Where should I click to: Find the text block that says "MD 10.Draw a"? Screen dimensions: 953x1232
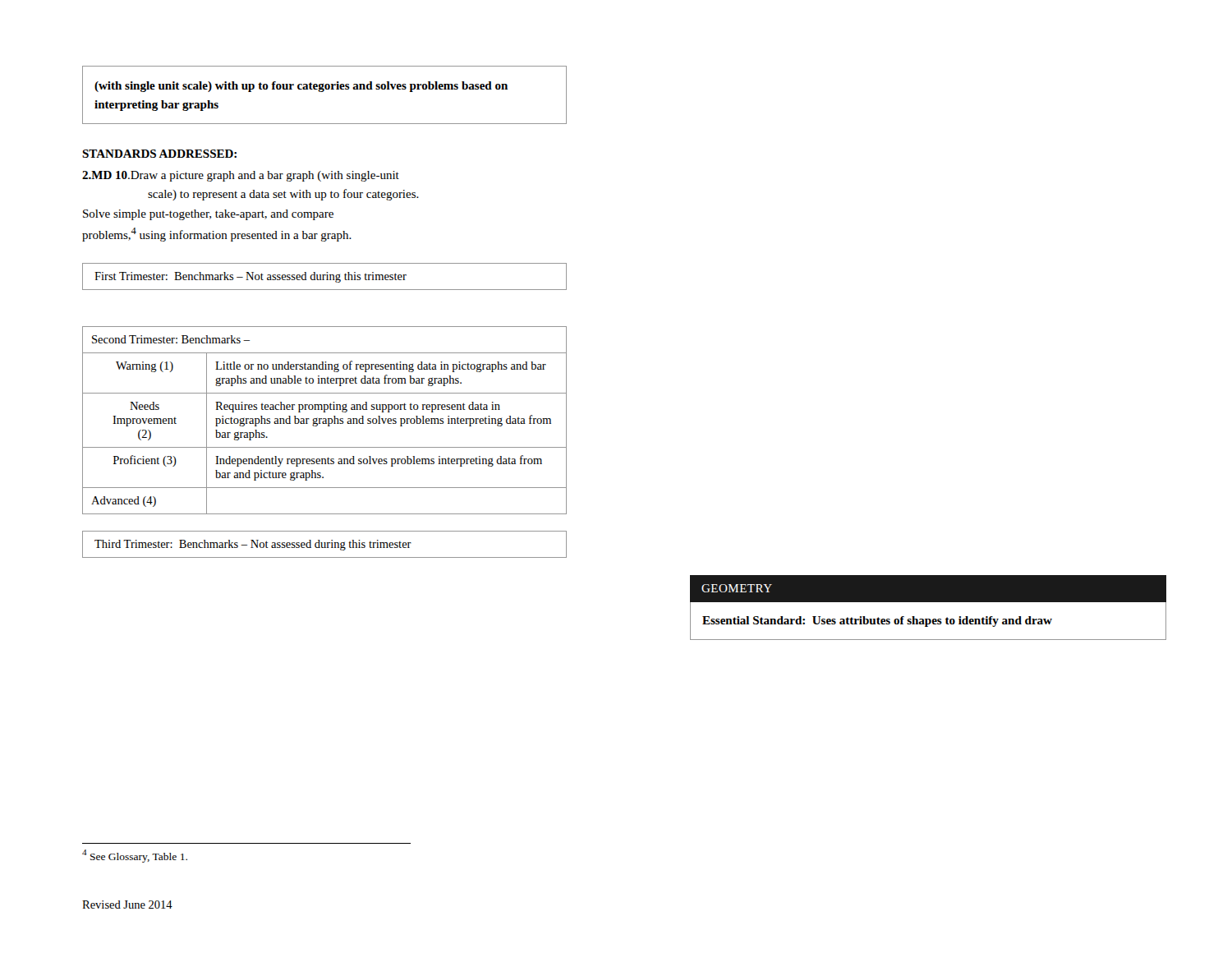pos(251,205)
